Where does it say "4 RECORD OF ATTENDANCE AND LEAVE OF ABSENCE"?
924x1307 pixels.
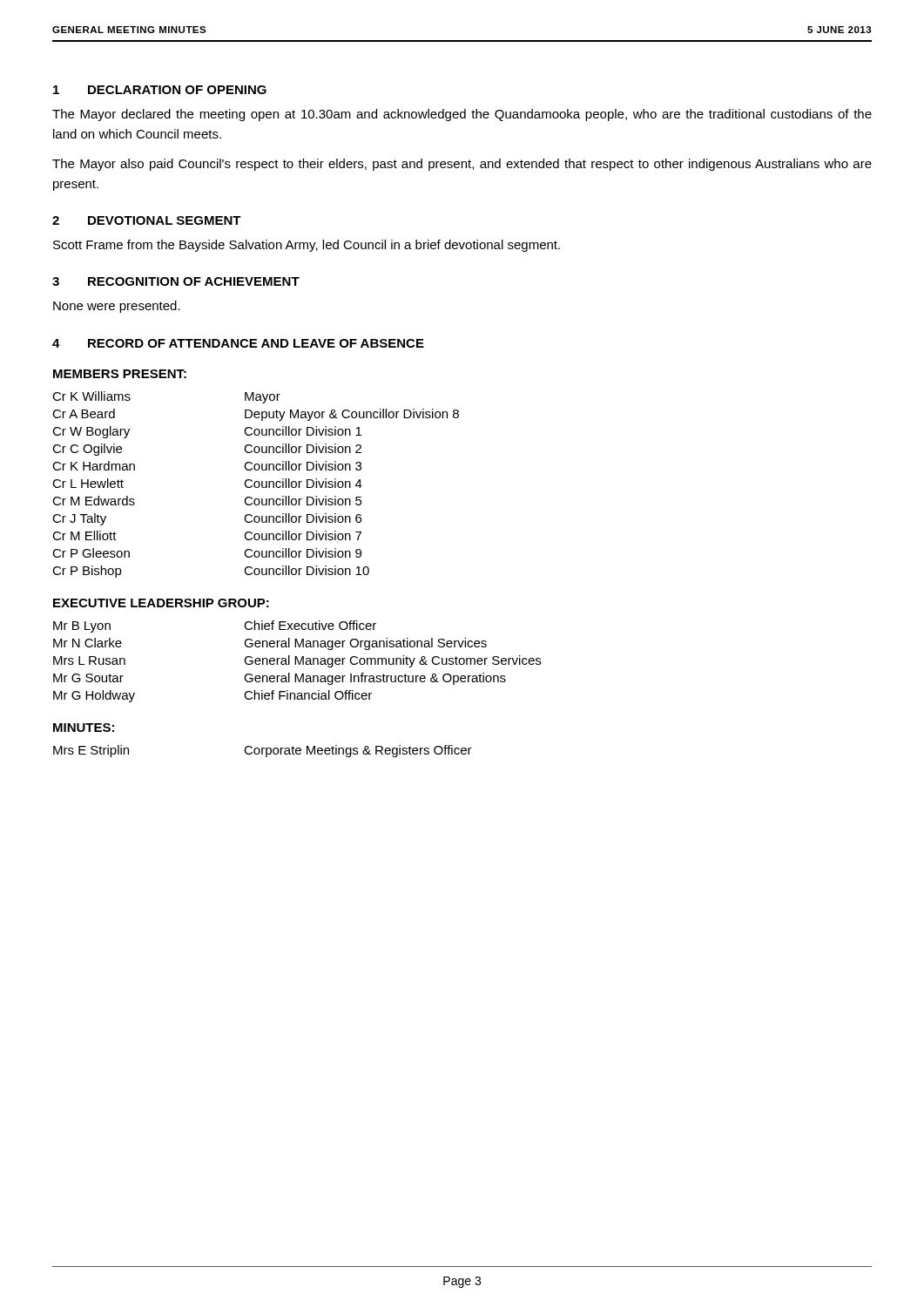238,342
